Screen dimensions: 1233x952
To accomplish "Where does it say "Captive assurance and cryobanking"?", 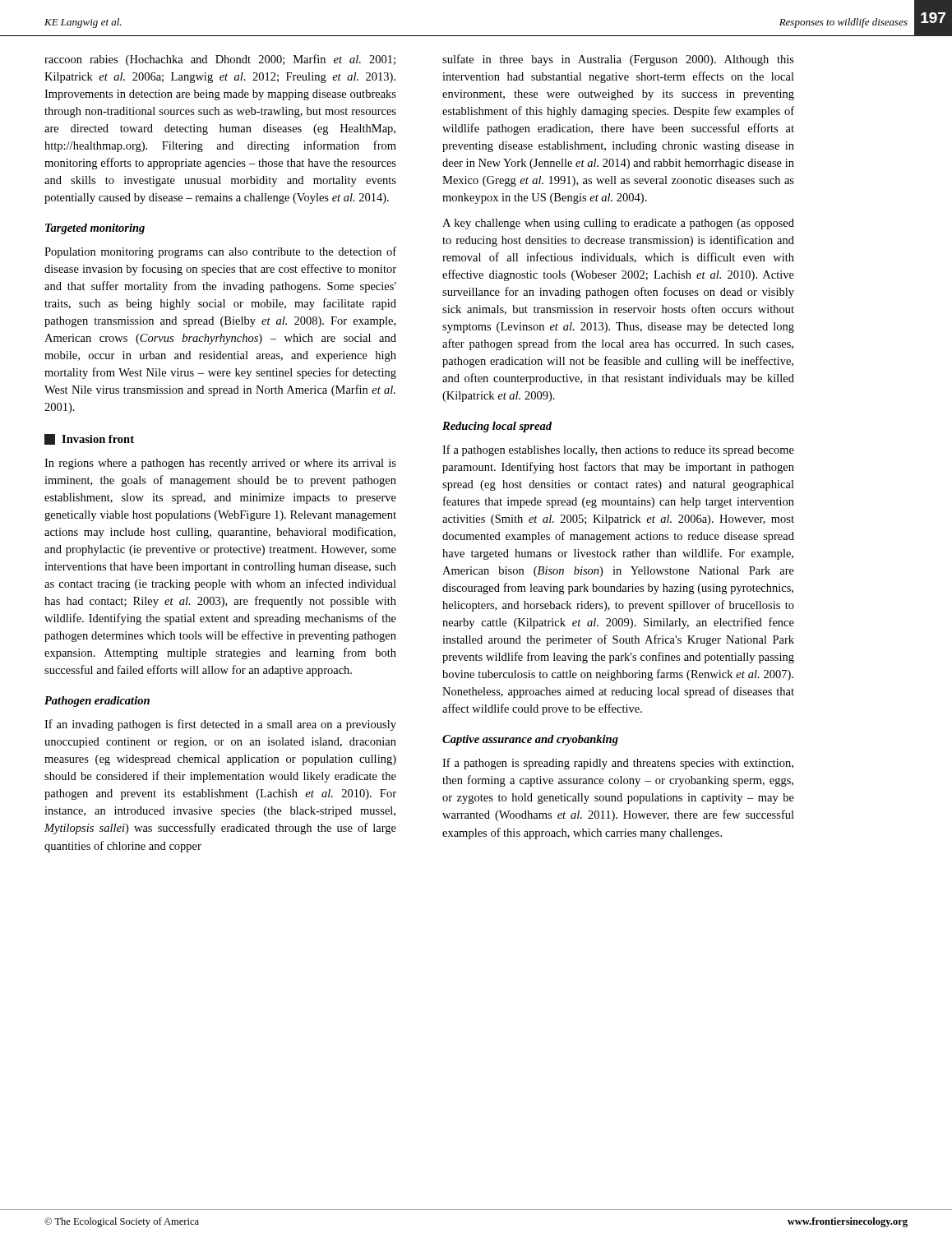I will point(530,739).
